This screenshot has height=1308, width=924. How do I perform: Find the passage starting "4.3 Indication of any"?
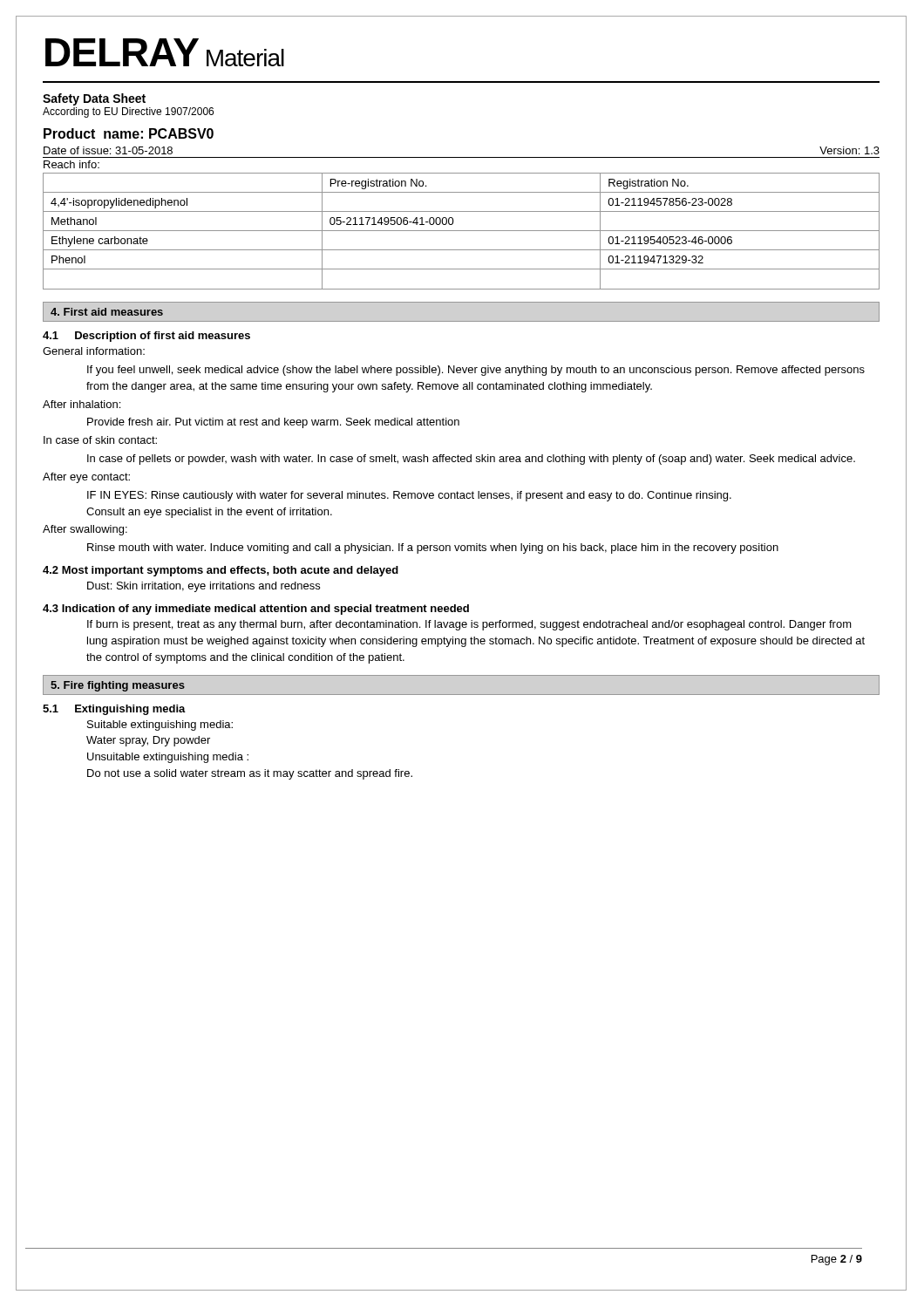coord(256,608)
